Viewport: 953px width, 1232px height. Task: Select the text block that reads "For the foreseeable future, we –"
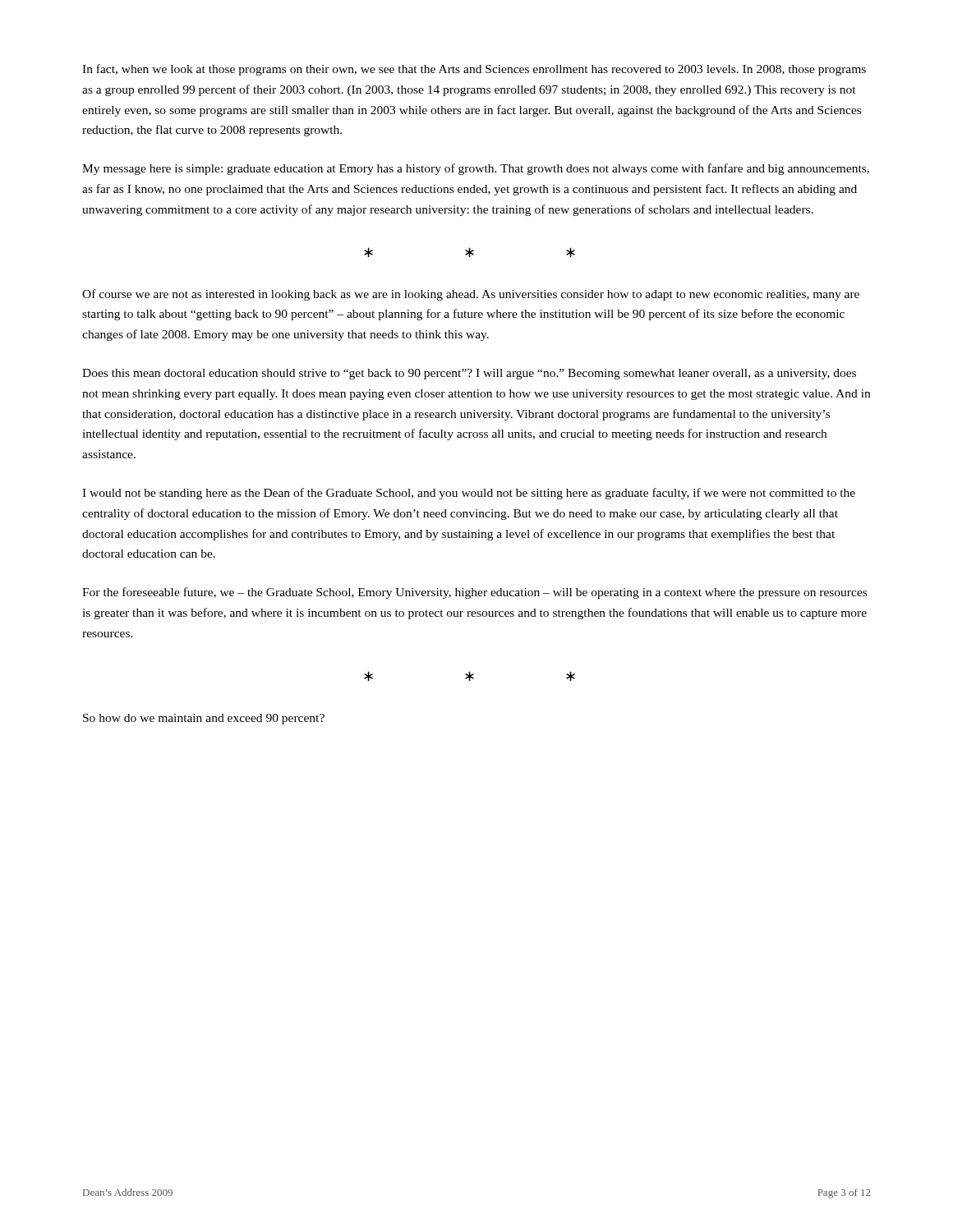click(x=475, y=612)
